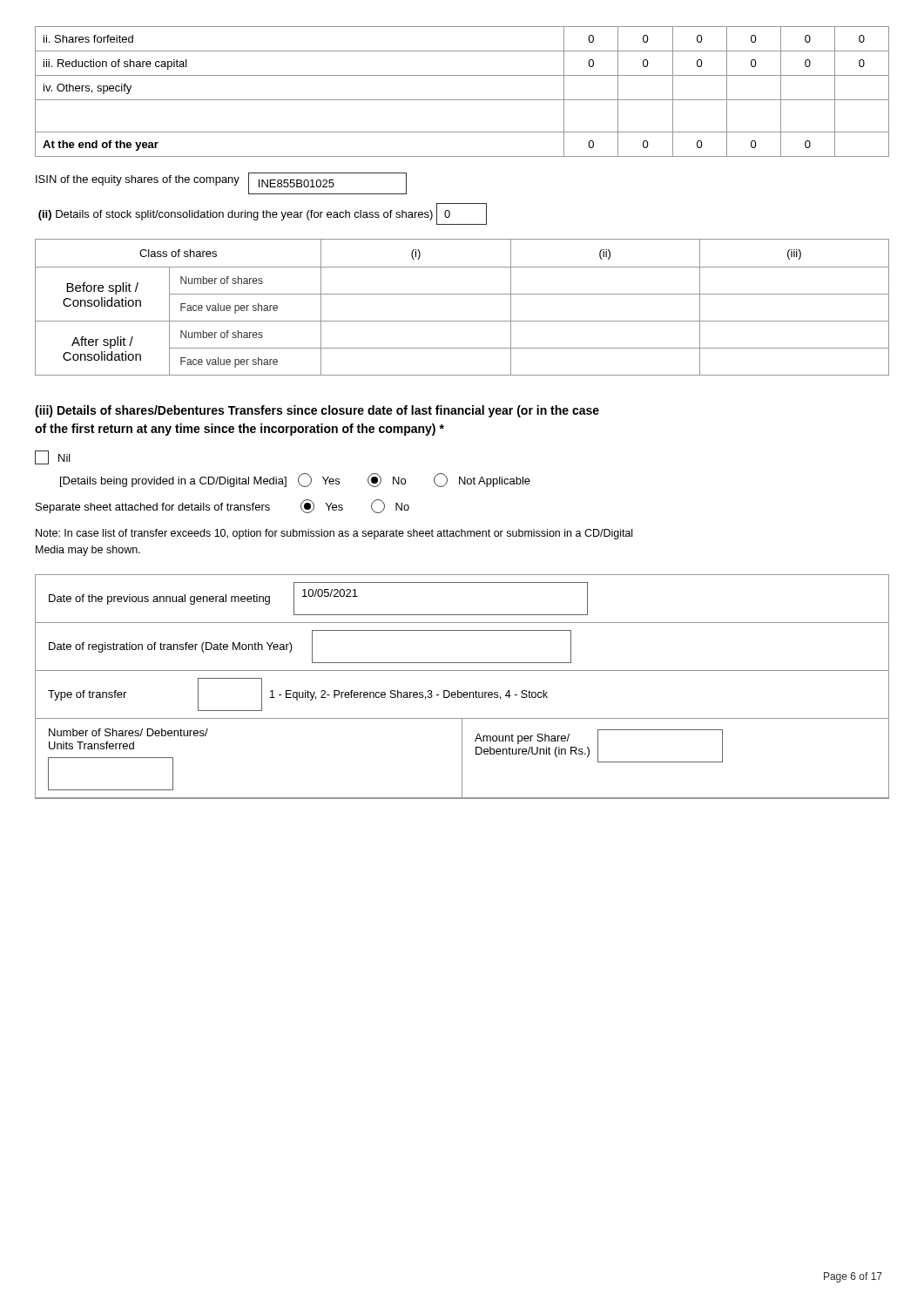The height and width of the screenshot is (1307, 924).
Task: Select the table that reads "Face value per share"
Action: pyautogui.click(x=462, y=307)
